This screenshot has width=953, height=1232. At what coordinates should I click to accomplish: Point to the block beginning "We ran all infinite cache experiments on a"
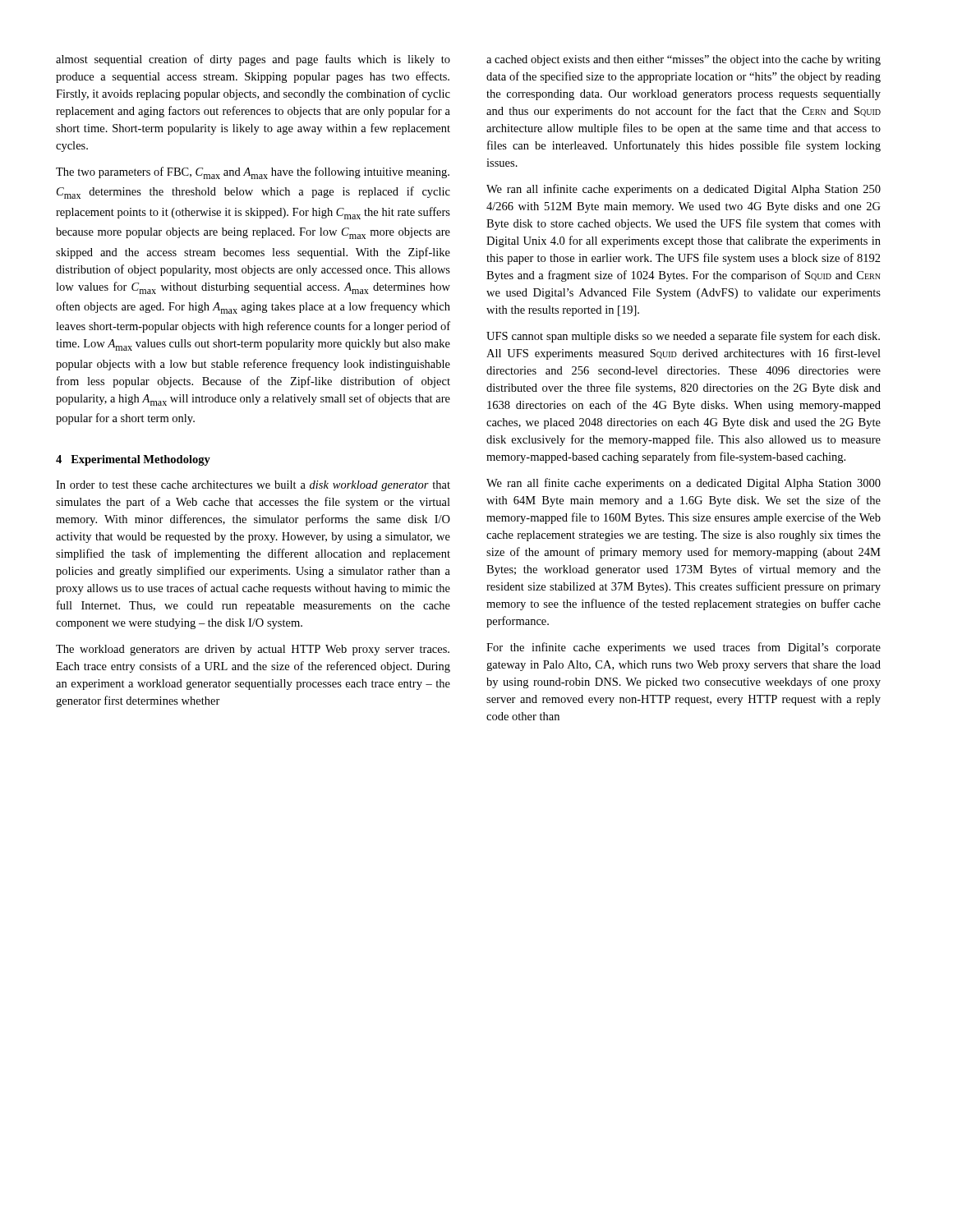[x=683, y=250]
